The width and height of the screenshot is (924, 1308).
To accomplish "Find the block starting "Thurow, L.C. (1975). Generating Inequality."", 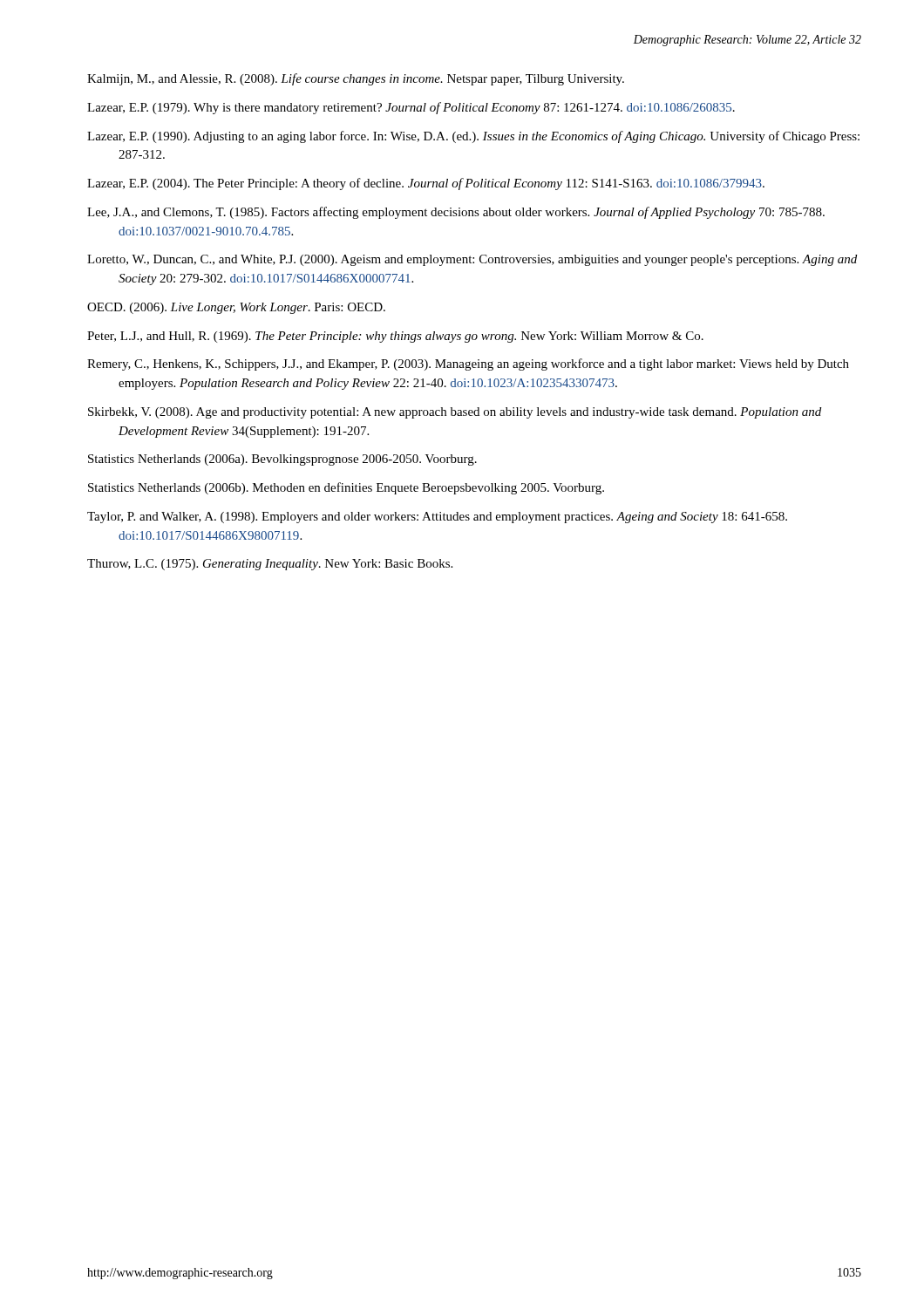I will [x=270, y=564].
